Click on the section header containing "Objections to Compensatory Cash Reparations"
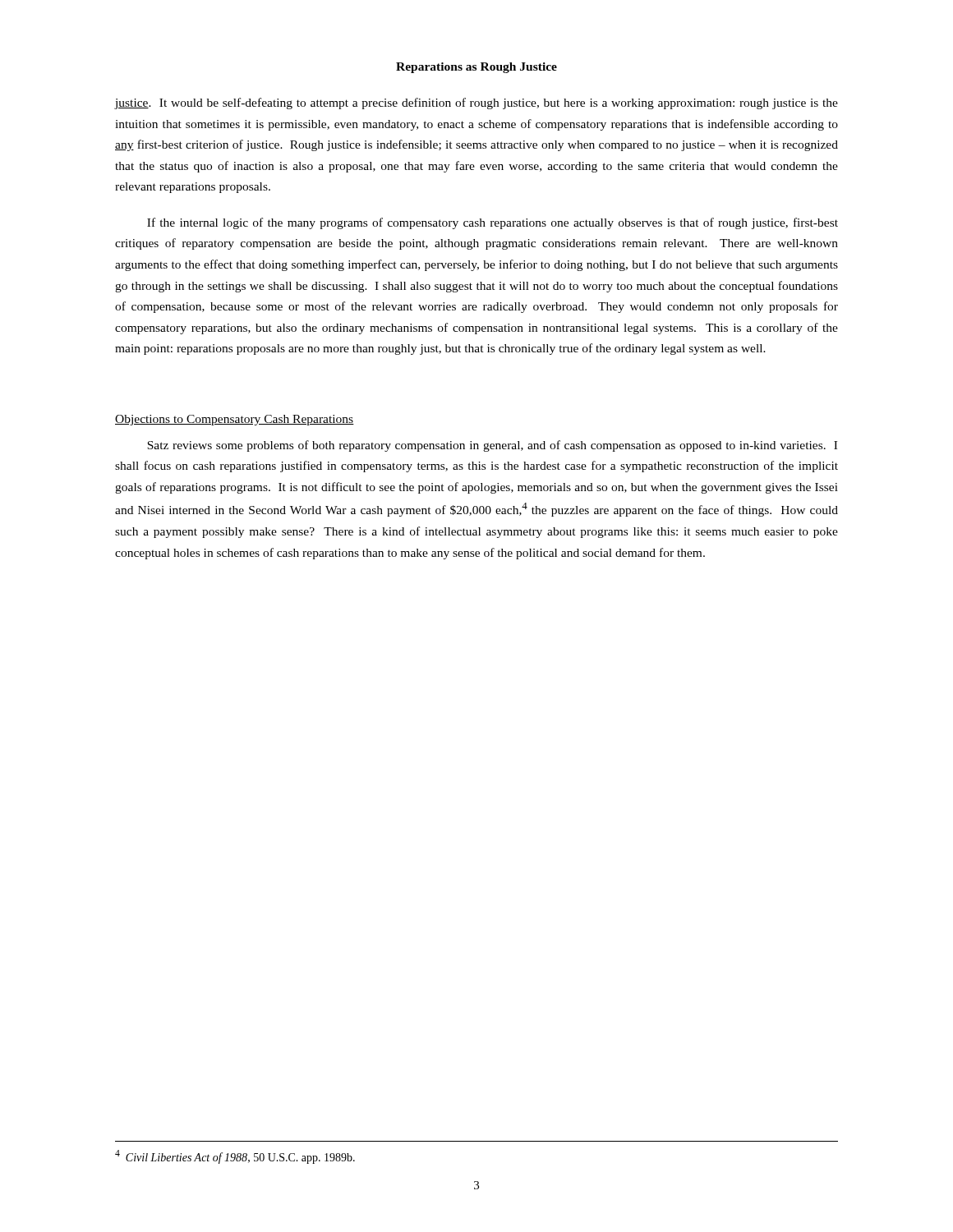This screenshot has height=1232, width=953. [x=234, y=418]
